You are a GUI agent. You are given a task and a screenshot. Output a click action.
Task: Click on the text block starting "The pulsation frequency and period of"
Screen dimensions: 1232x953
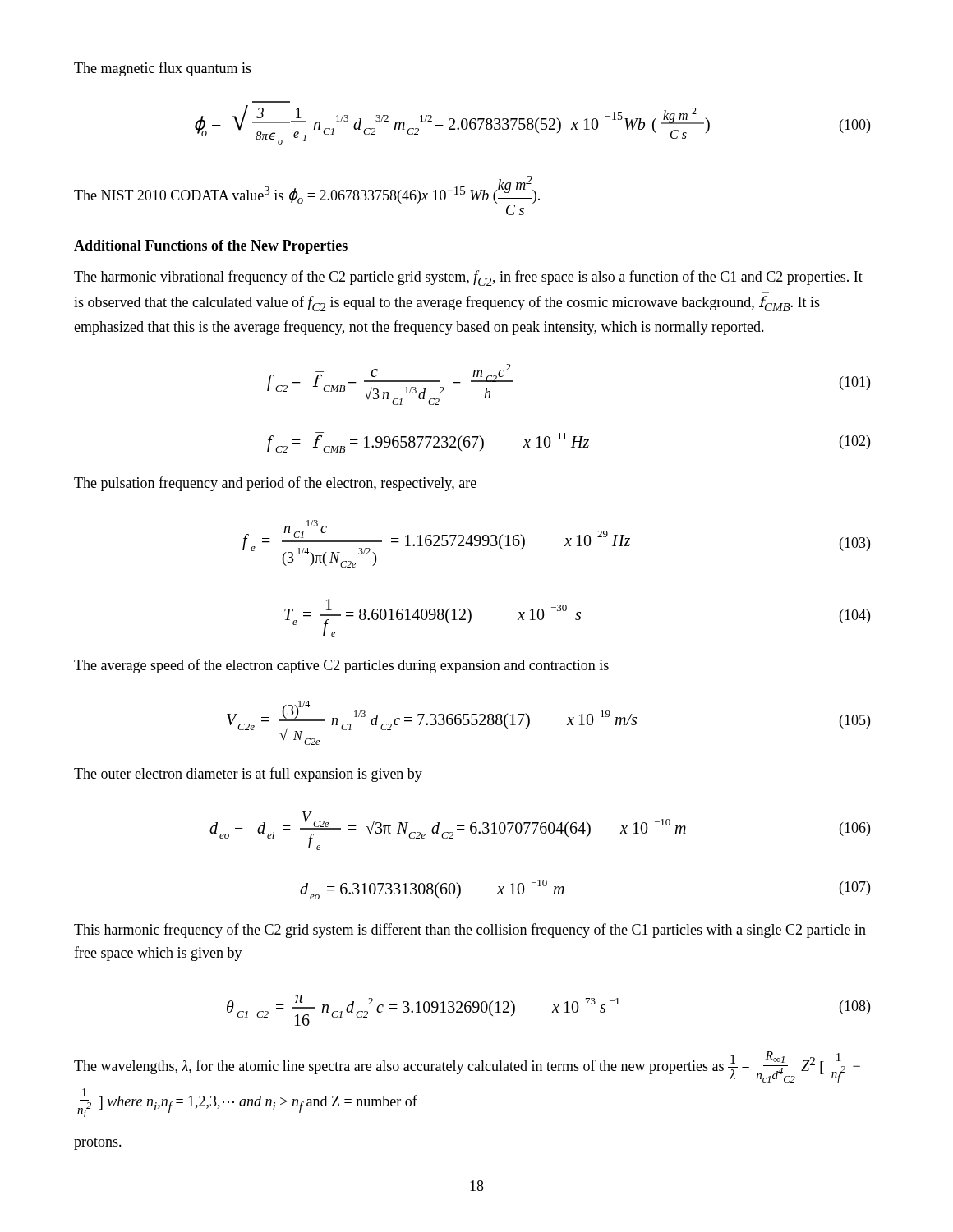[275, 483]
